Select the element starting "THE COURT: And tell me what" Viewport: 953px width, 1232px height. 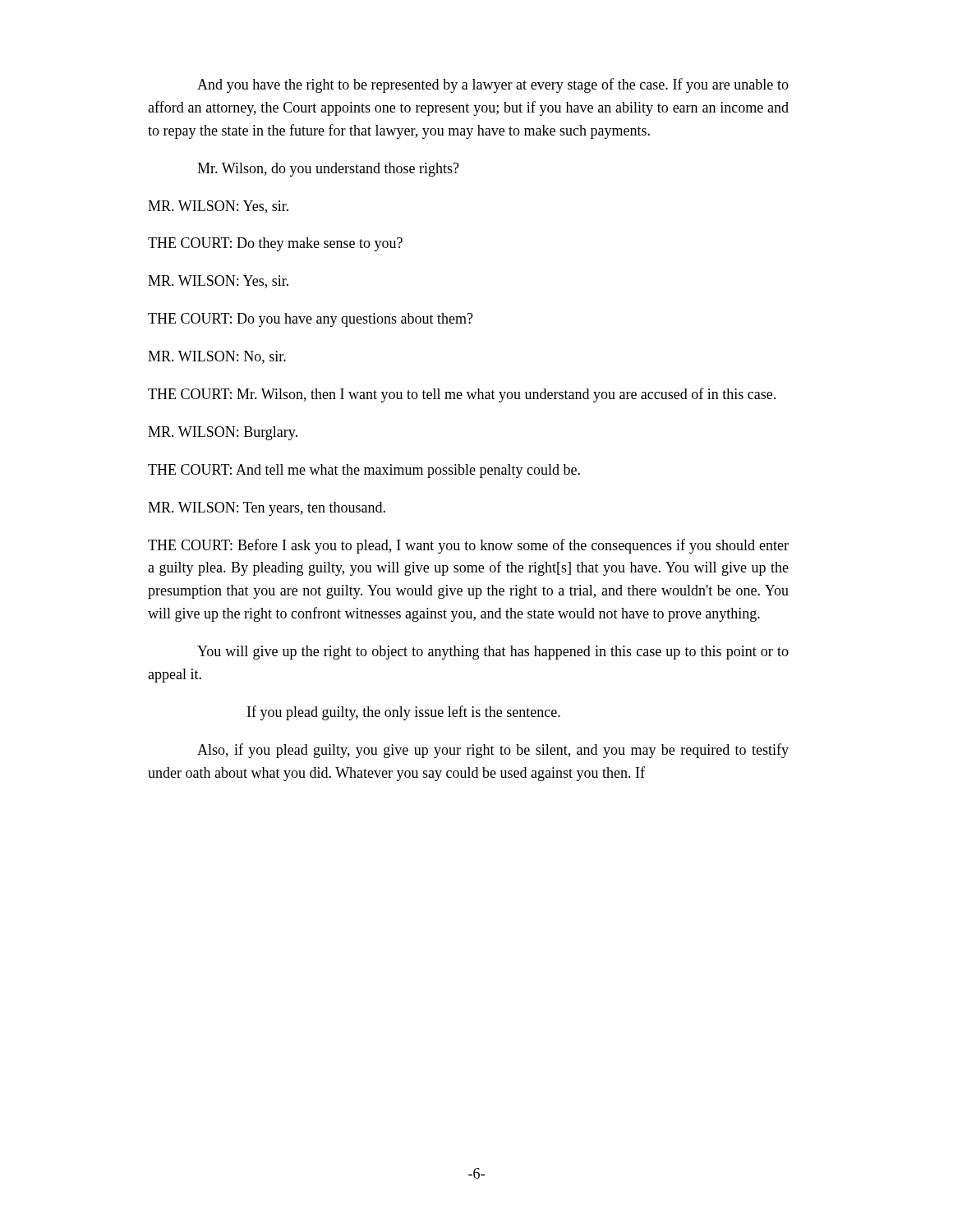click(364, 470)
